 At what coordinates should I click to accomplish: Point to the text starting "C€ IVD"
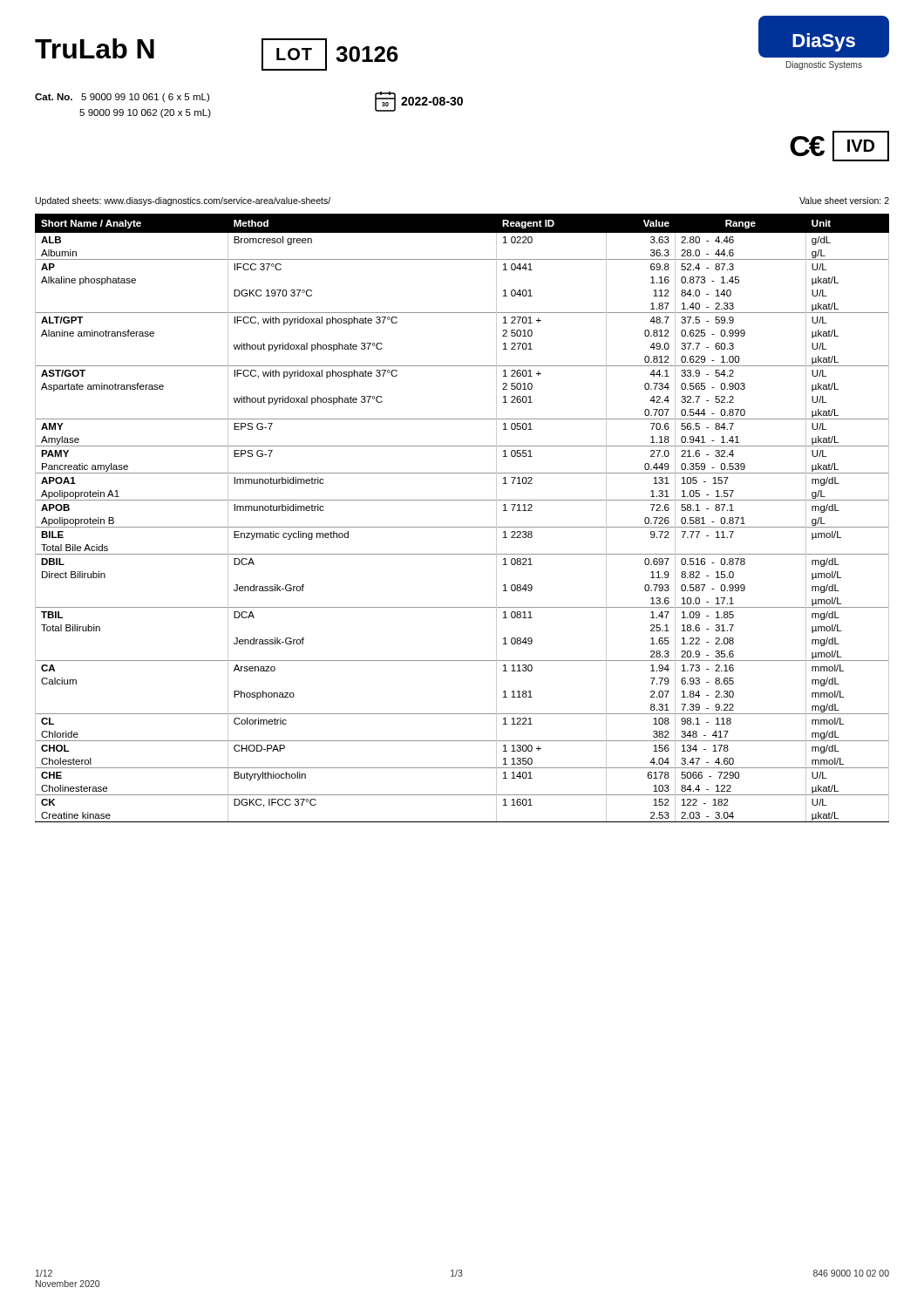(839, 146)
